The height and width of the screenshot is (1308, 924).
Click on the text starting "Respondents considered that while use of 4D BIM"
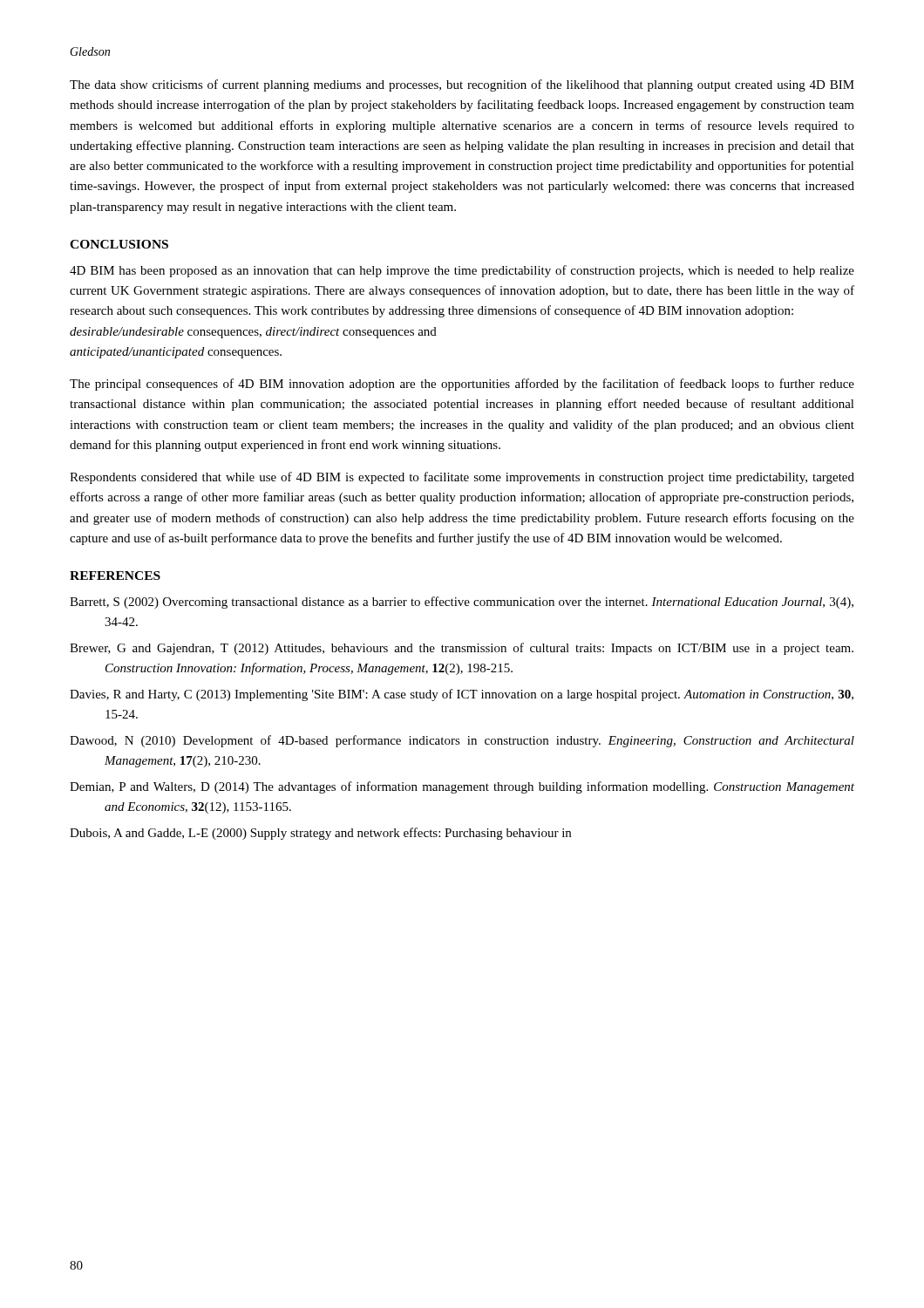click(462, 507)
